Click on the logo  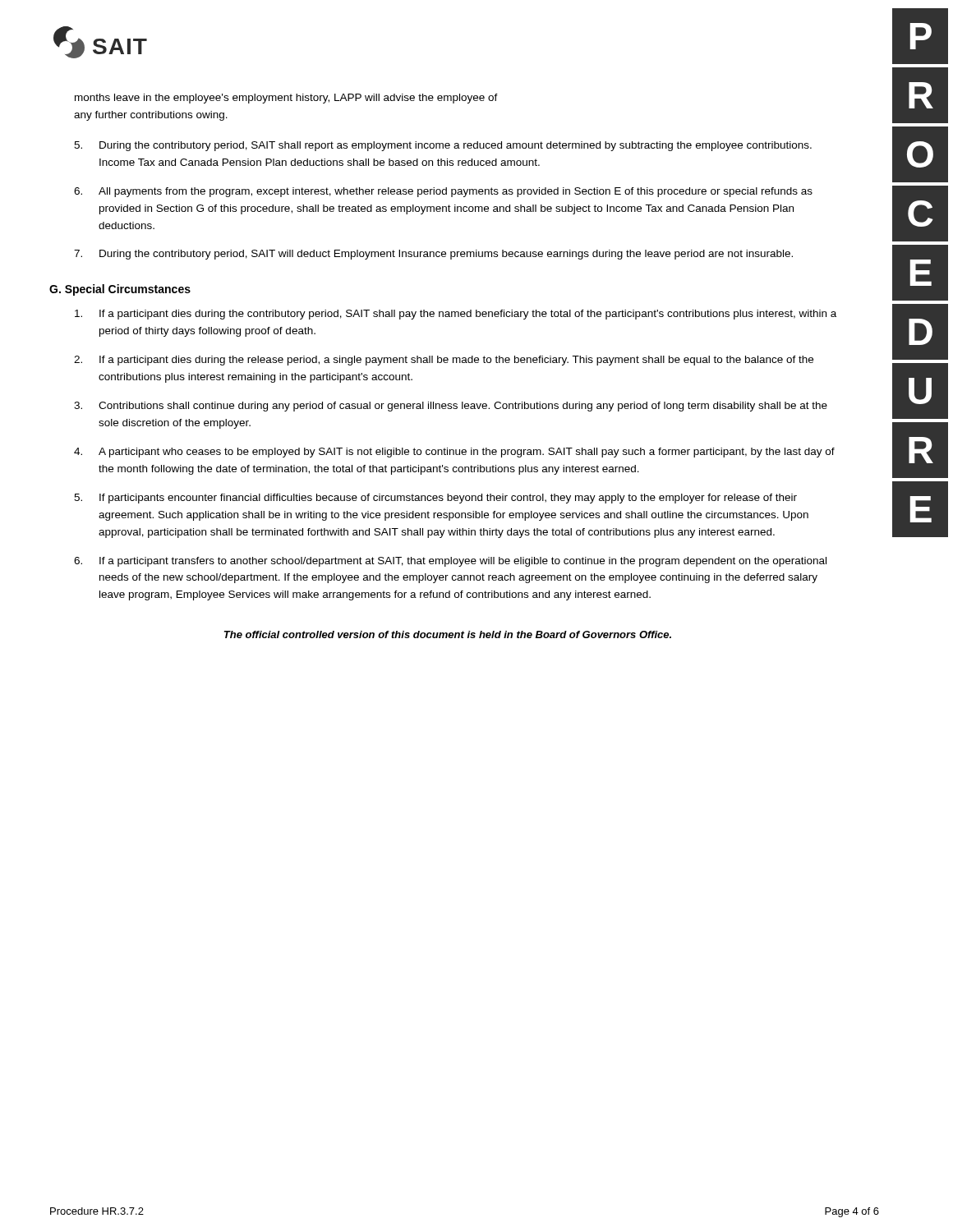tap(448, 50)
